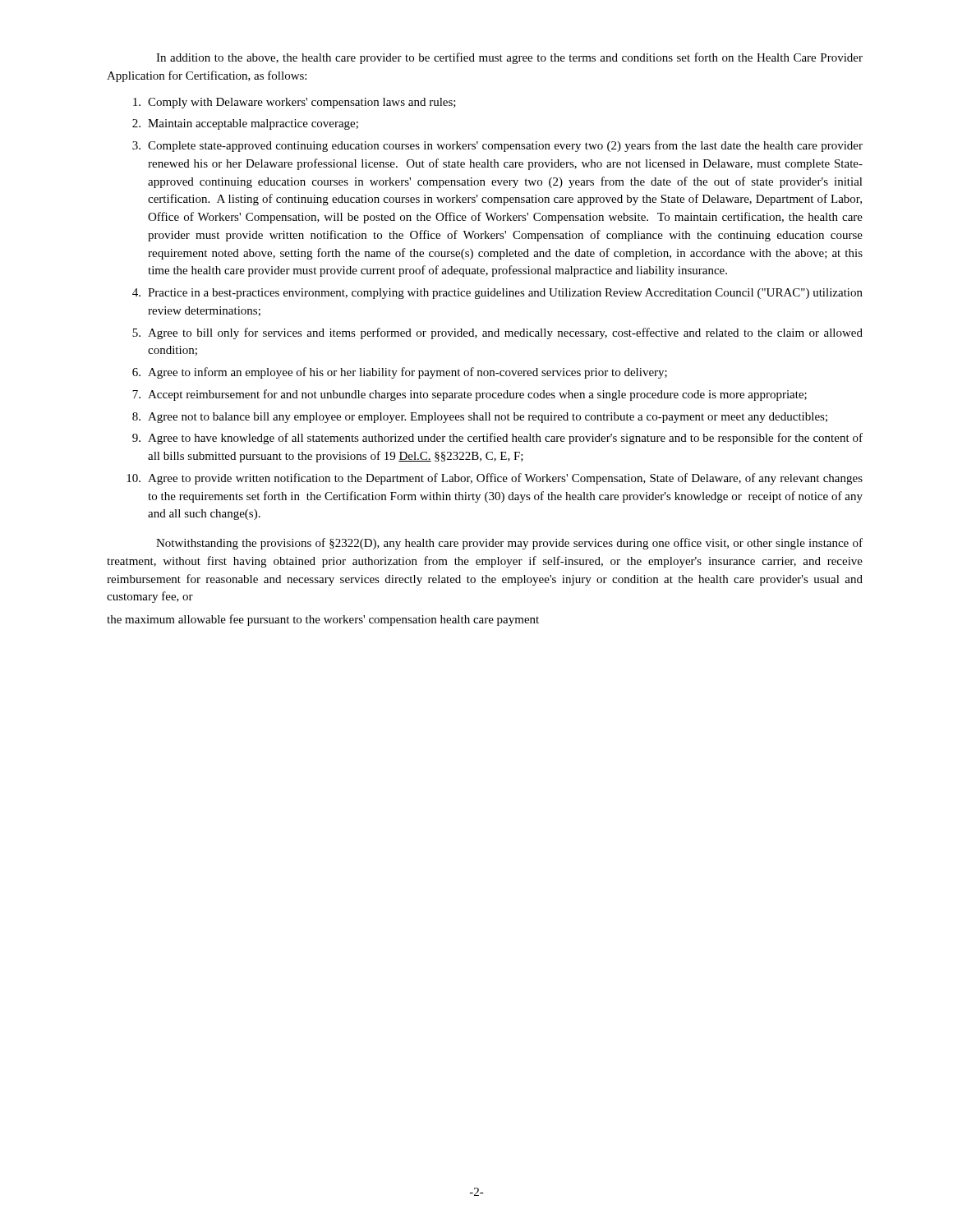953x1232 pixels.
Task: Locate the block of text that opens with "10. Agree to provide written notification to"
Action: pyautogui.click(x=485, y=496)
